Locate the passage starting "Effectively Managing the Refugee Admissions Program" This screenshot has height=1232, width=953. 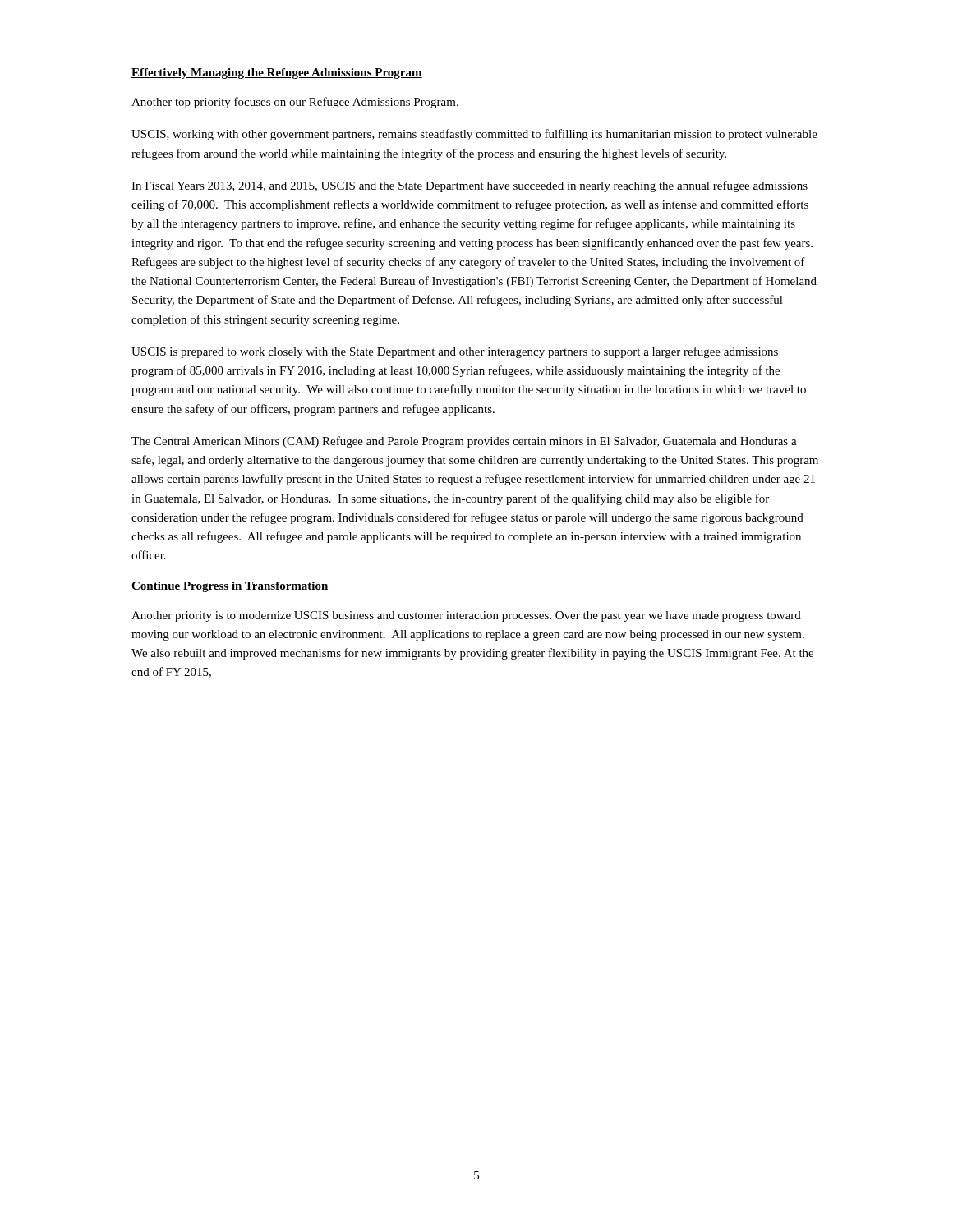point(277,73)
